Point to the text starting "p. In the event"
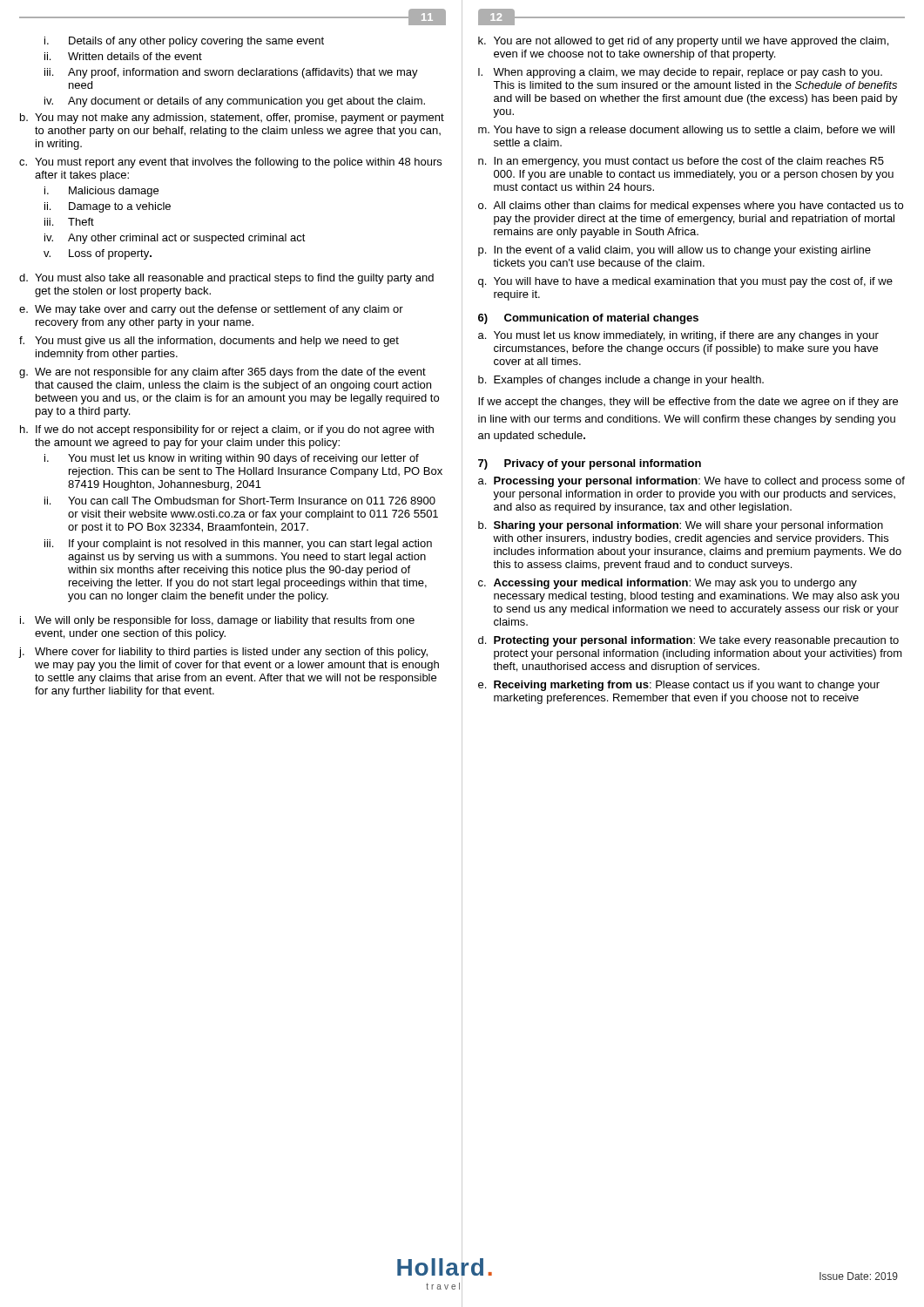924x1307 pixels. point(691,256)
